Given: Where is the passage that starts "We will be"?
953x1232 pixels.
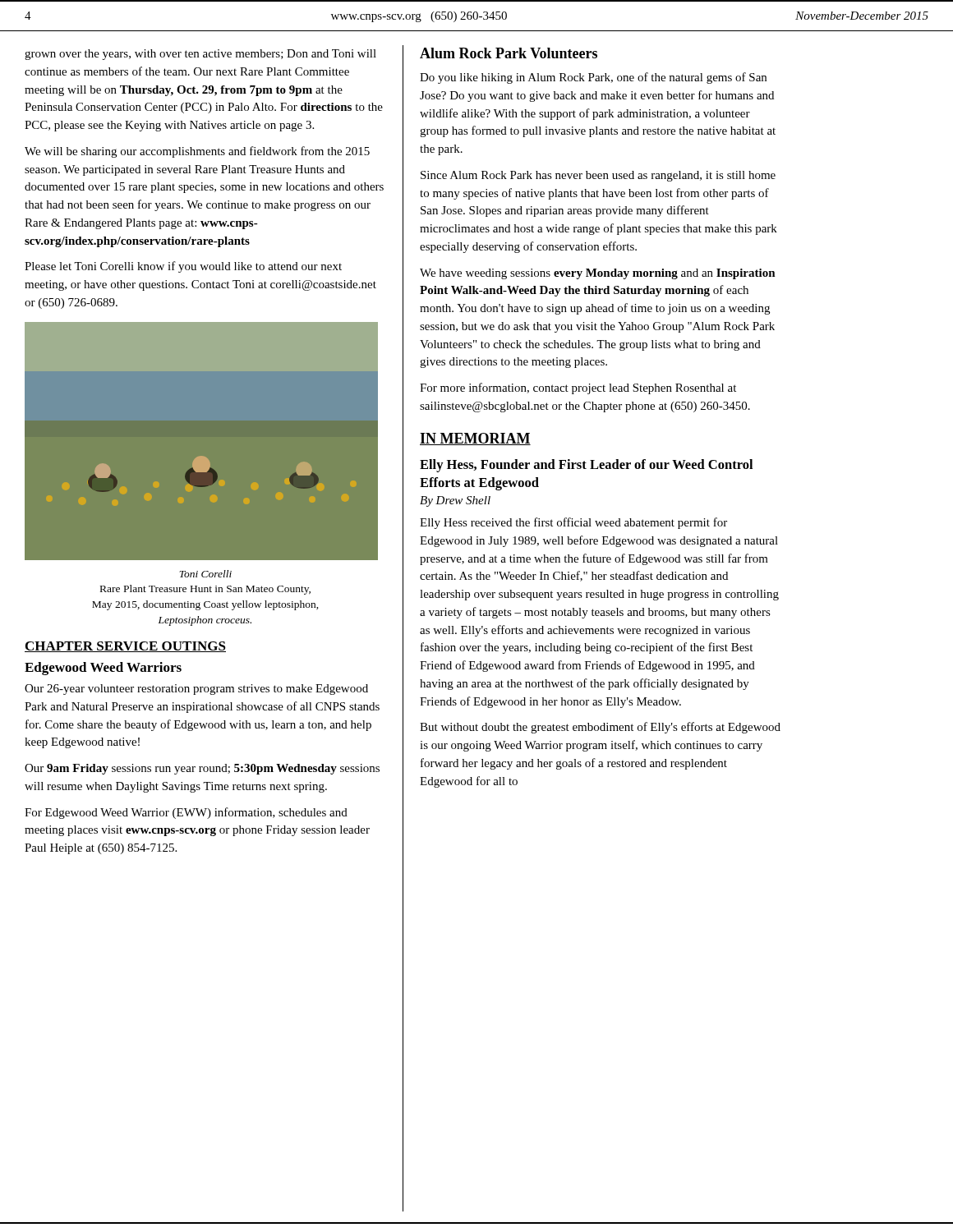Looking at the screenshot, I should (205, 196).
